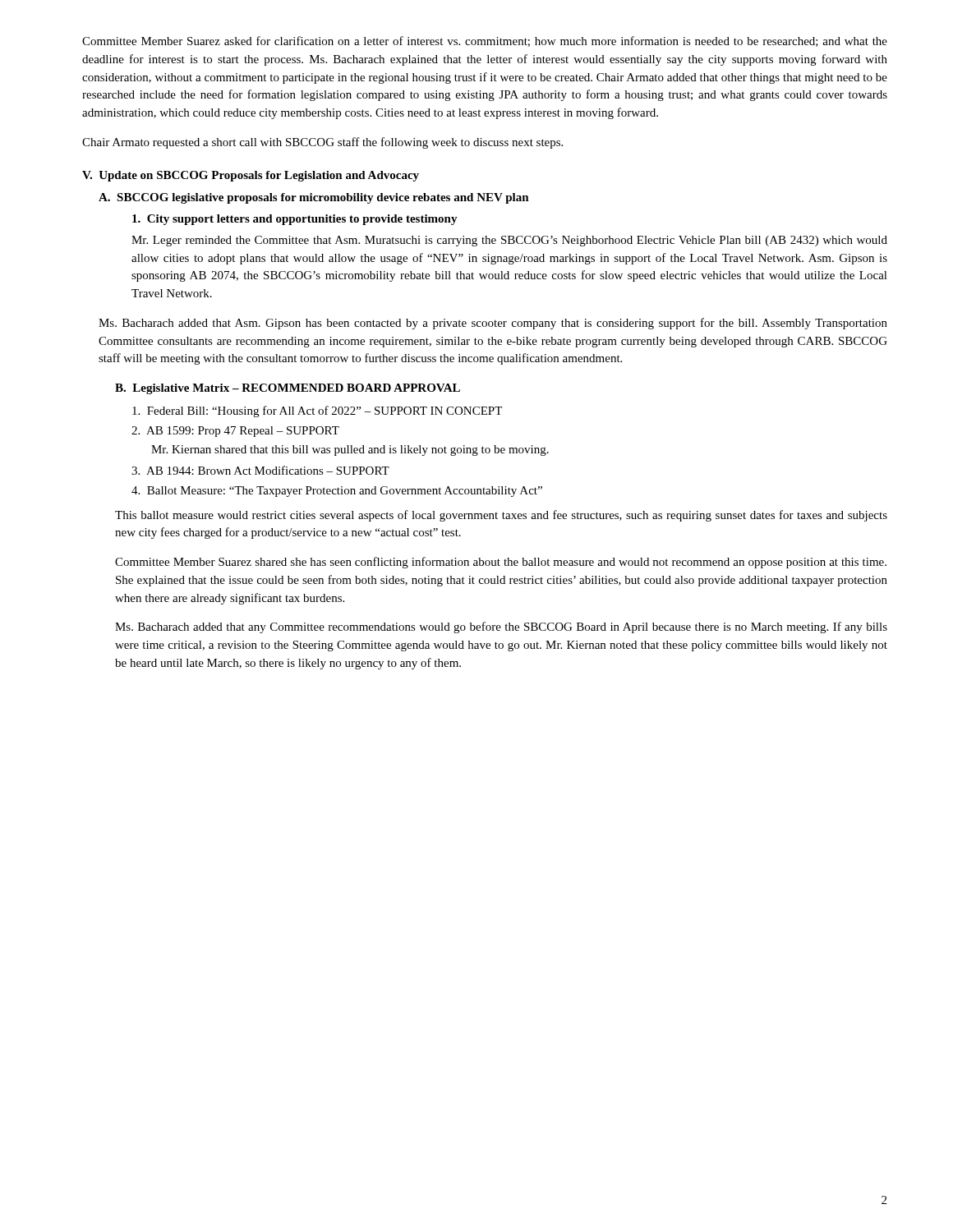Point to the text block starting "A. SBCCOG legislative proposals for micromobility device rebates"
953x1232 pixels.
coord(493,198)
